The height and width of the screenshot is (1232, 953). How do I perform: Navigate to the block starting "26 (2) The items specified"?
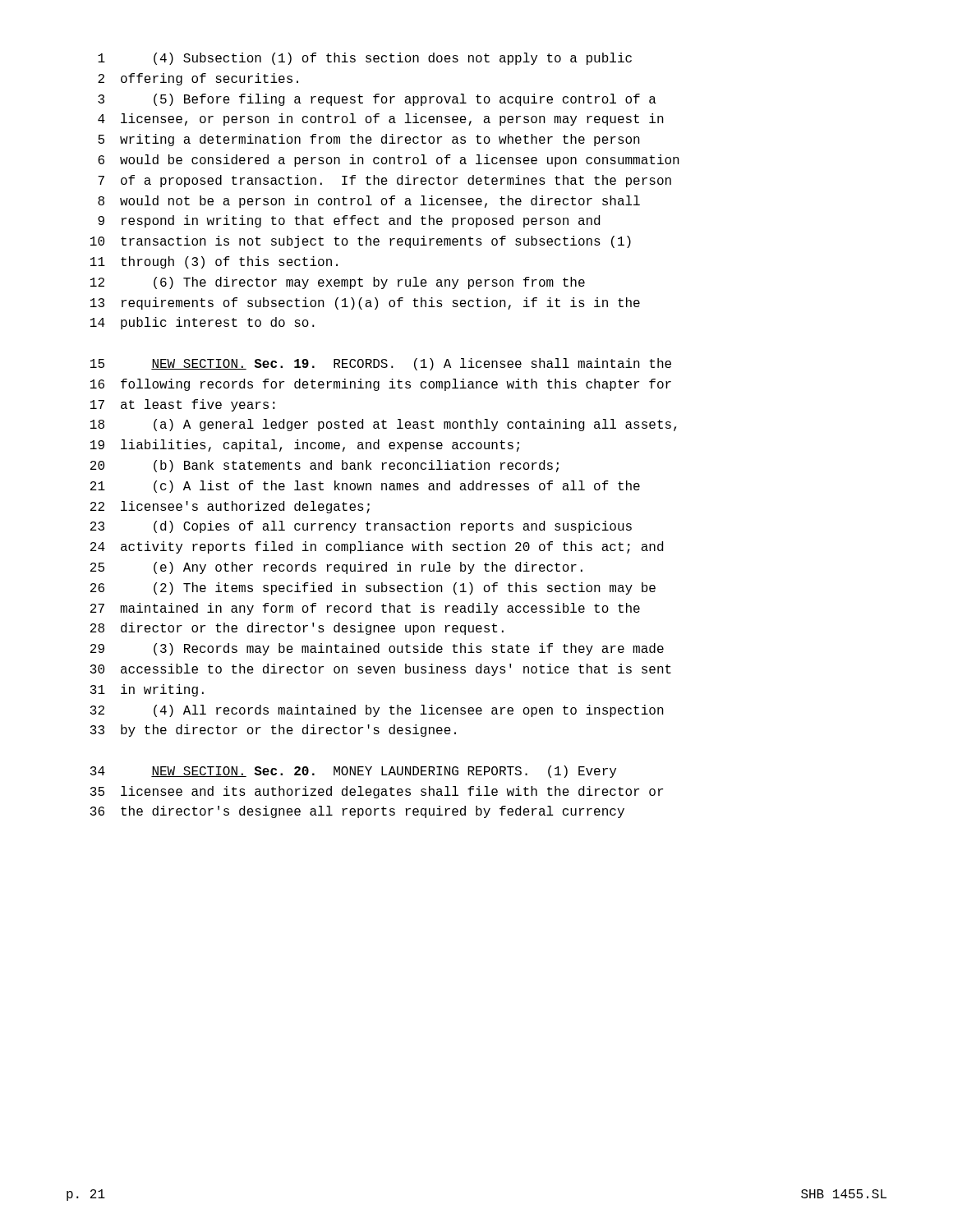[476, 589]
